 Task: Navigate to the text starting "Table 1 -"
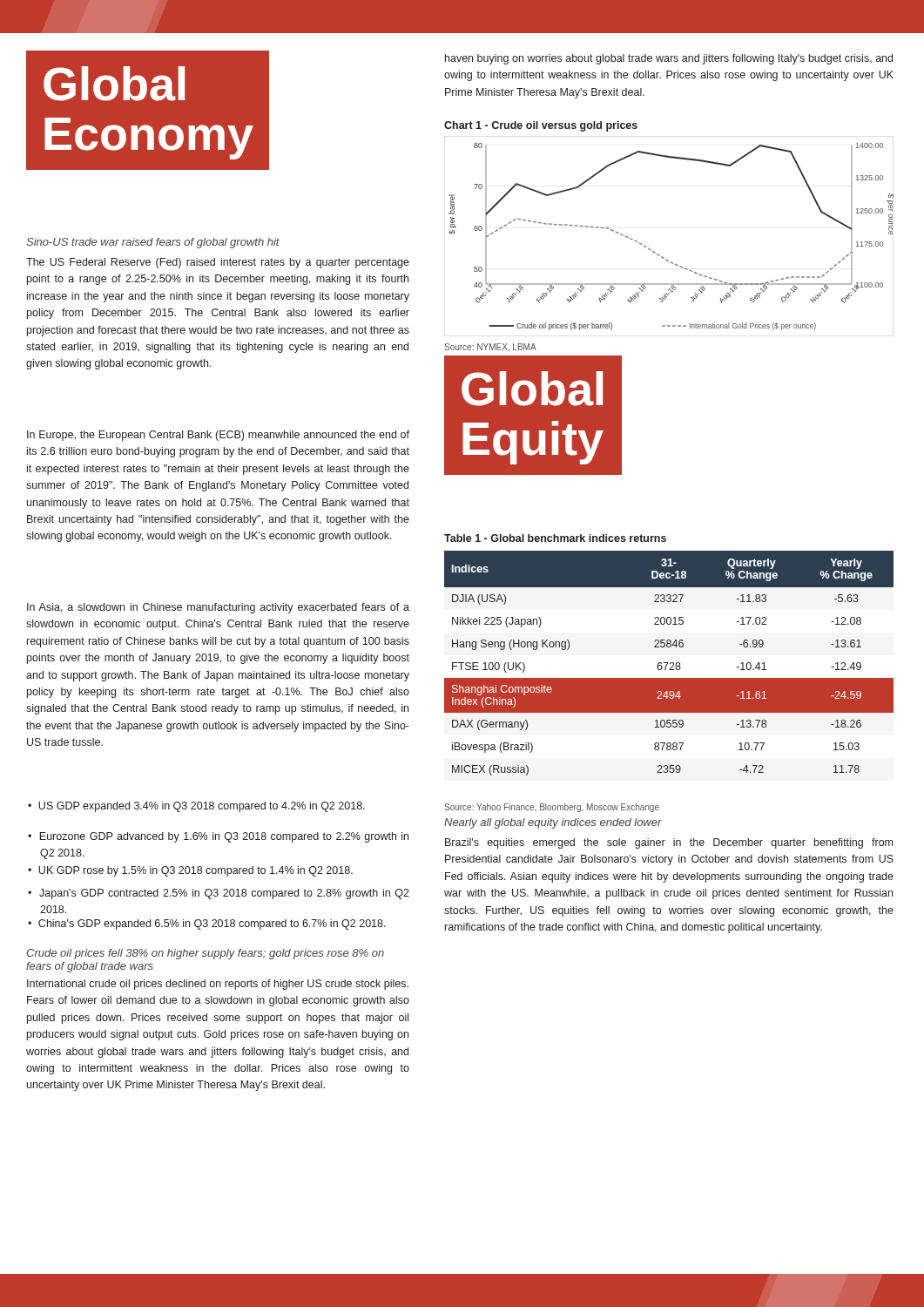(555, 538)
